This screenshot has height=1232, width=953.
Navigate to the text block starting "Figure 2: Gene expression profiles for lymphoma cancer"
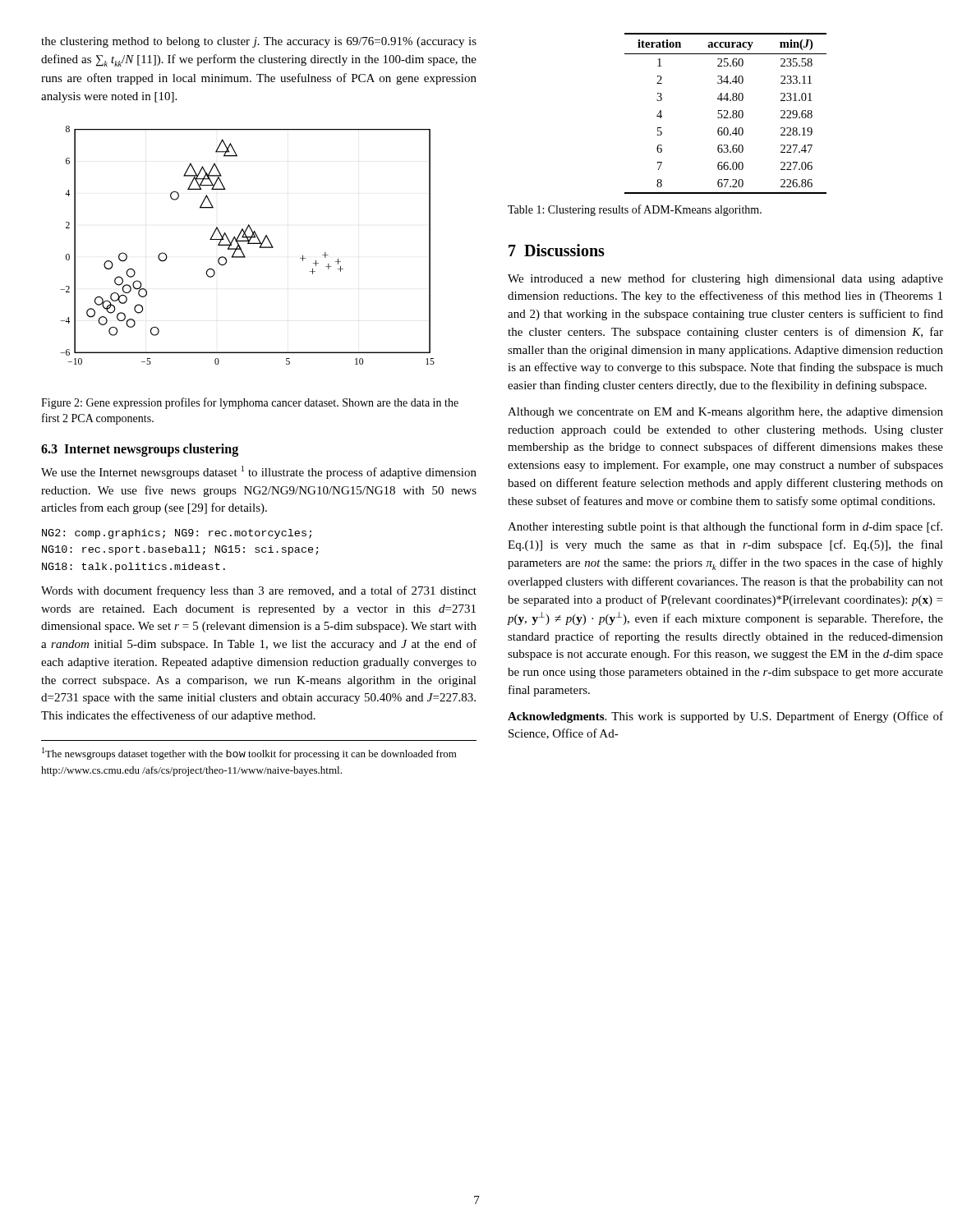pyautogui.click(x=250, y=411)
